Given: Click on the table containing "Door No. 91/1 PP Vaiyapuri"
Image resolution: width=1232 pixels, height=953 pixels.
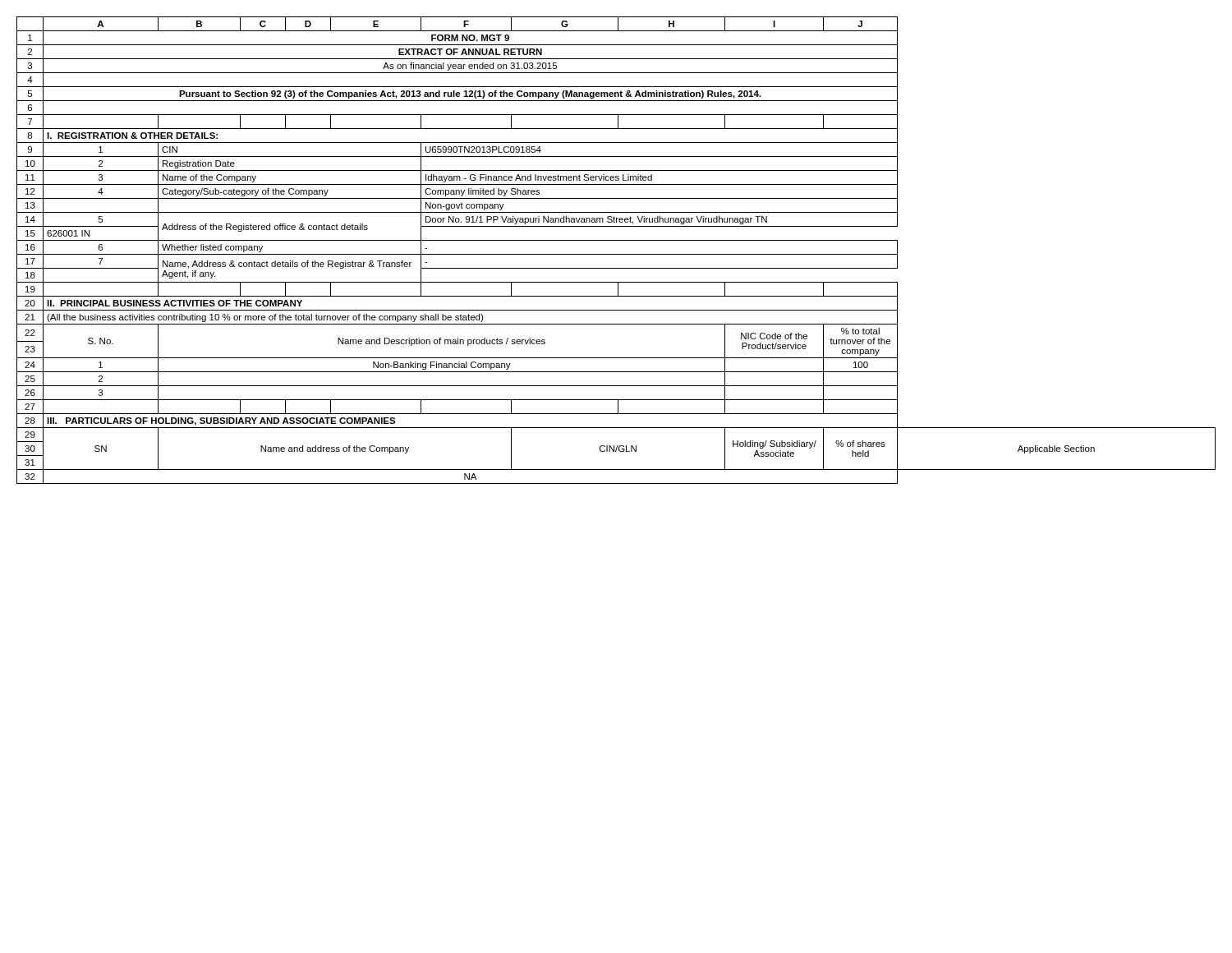Looking at the screenshot, I should pyautogui.click(x=616, y=250).
